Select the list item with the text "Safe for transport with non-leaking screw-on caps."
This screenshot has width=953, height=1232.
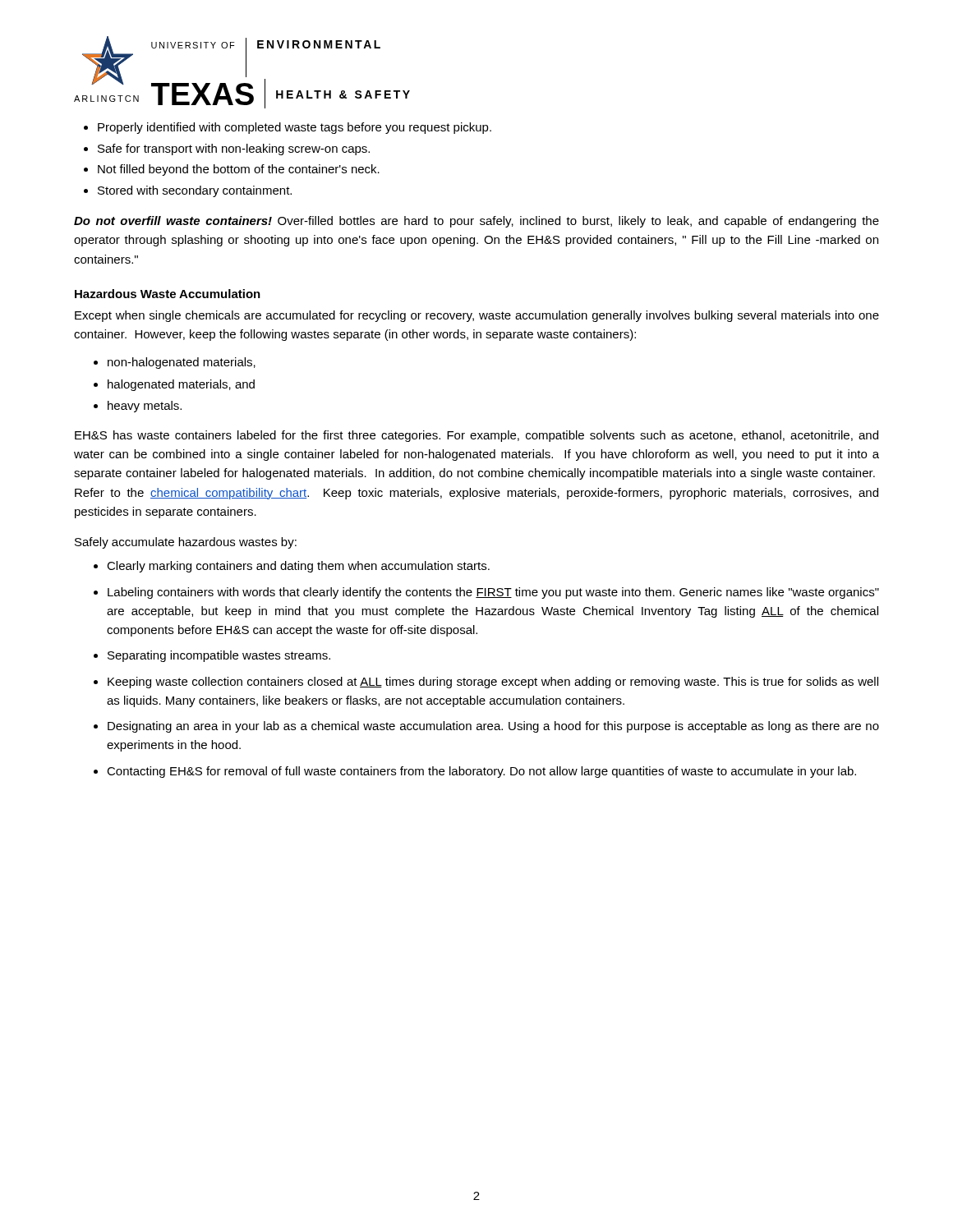(x=234, y=148)
